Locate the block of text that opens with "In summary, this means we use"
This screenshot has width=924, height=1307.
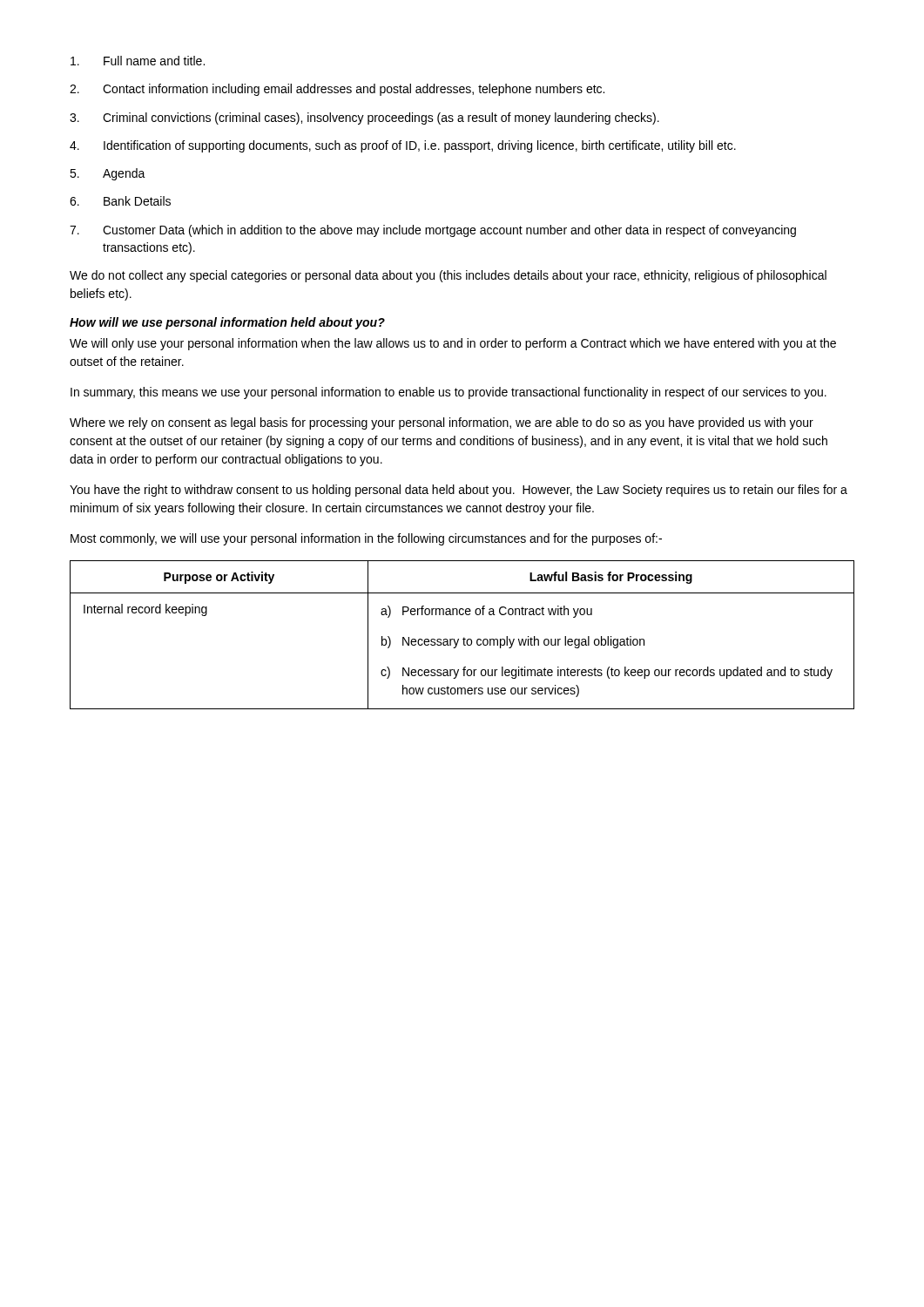coord(448,392)
